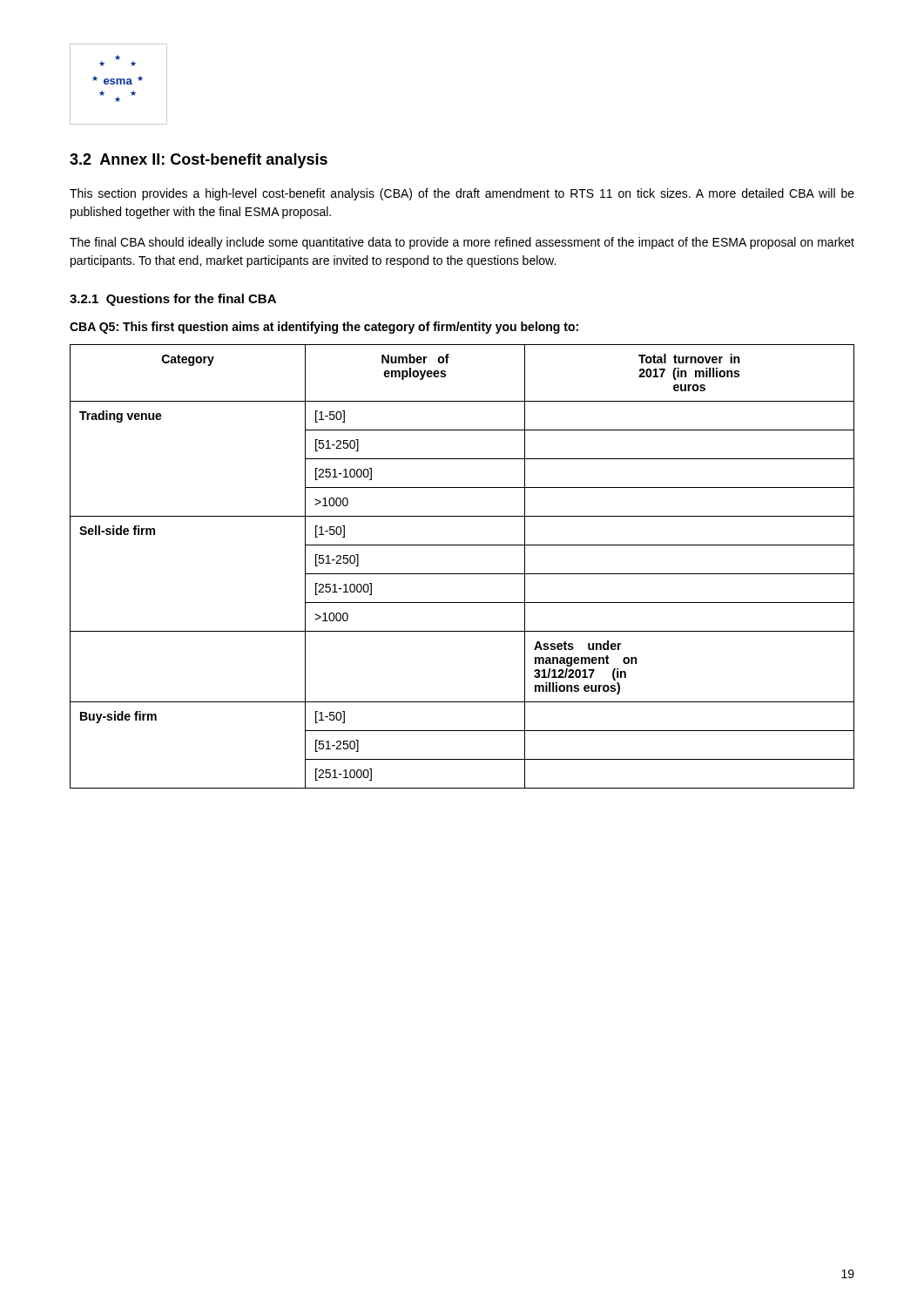The width and height of the screenshot is (924, 1307).
Task: Find the table
Action: [462, 566]
